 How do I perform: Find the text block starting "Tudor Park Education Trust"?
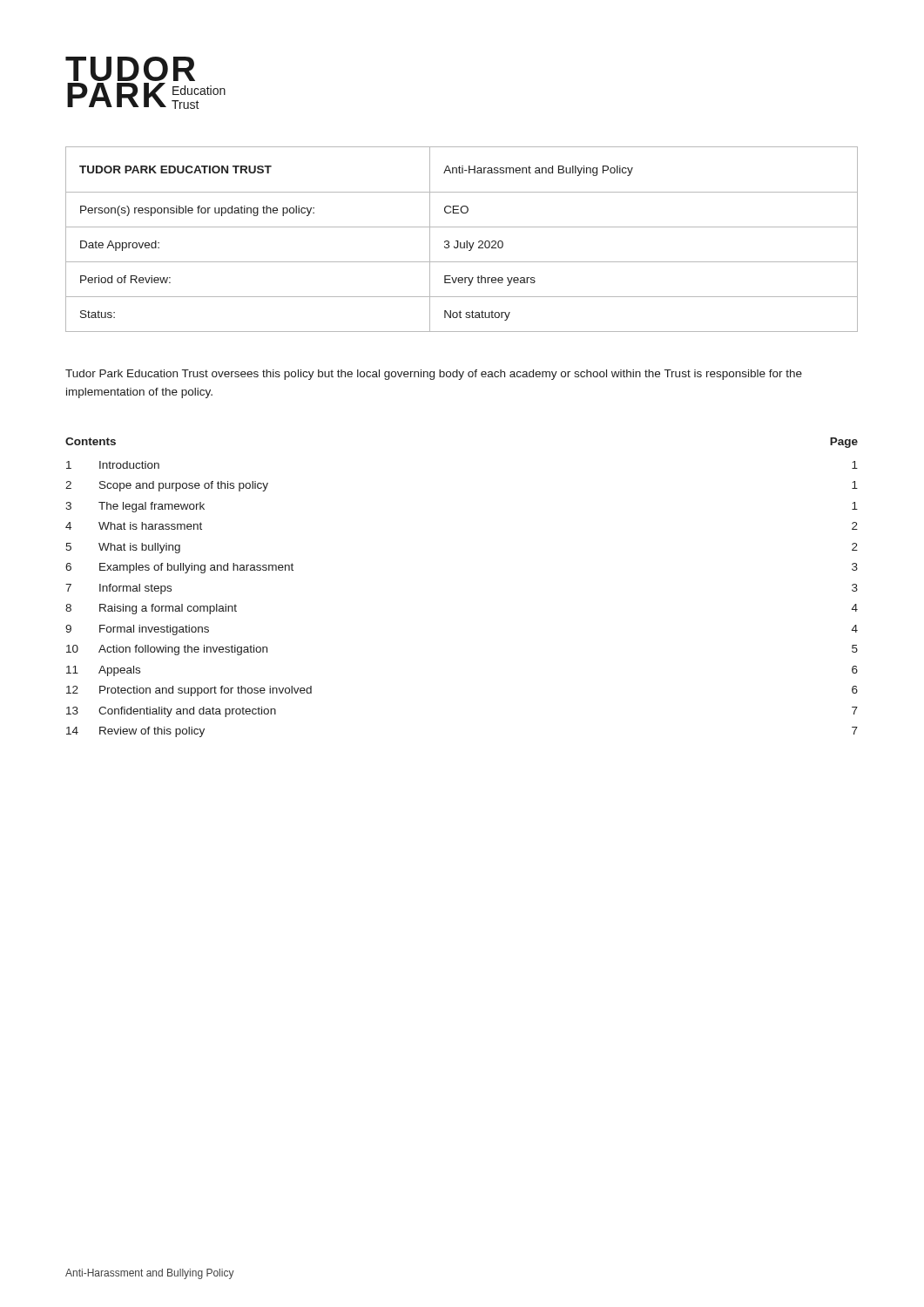tap(434, 382)
